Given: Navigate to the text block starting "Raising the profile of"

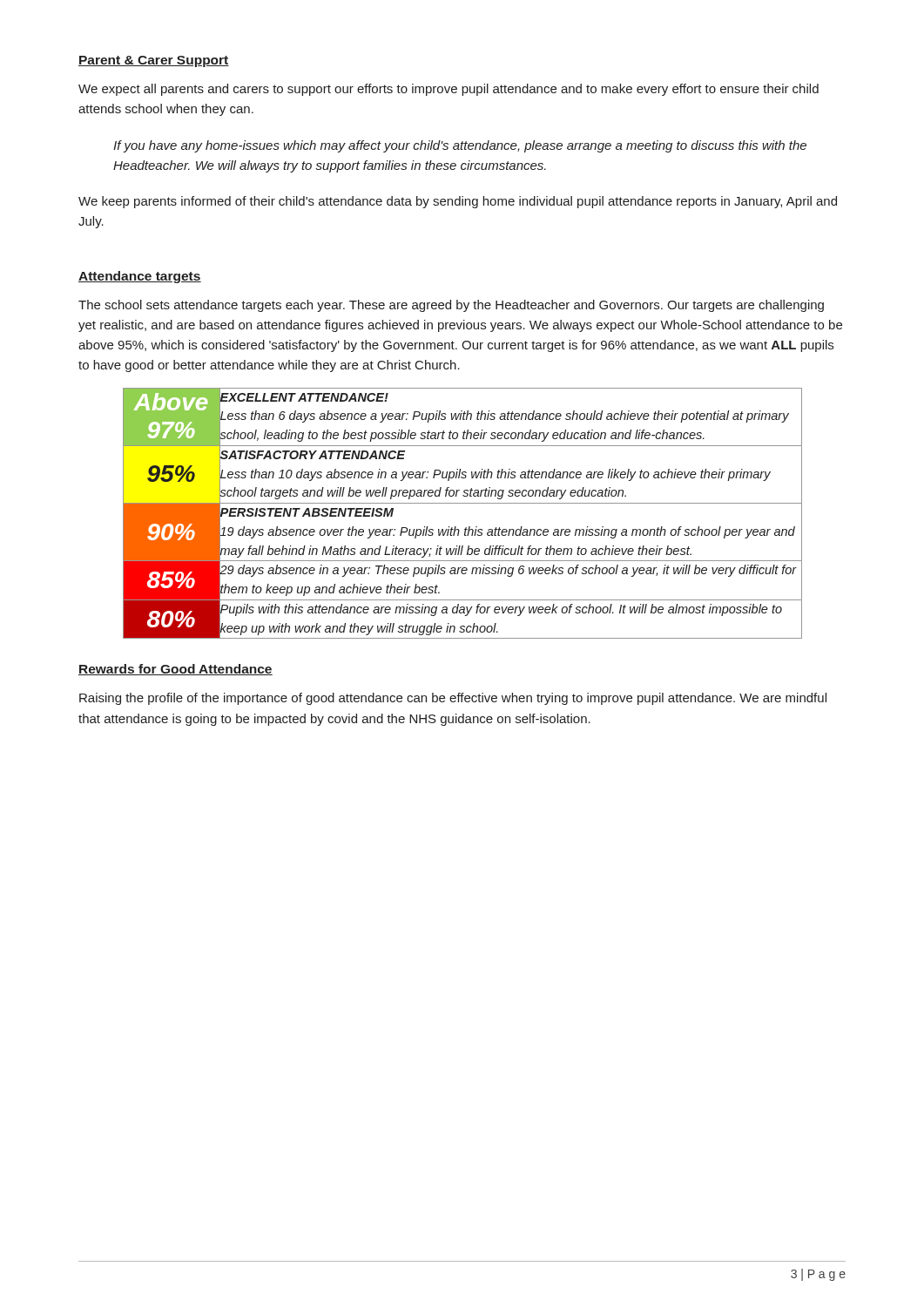Looking at the screenshot, I should click(x=453, y=708).
